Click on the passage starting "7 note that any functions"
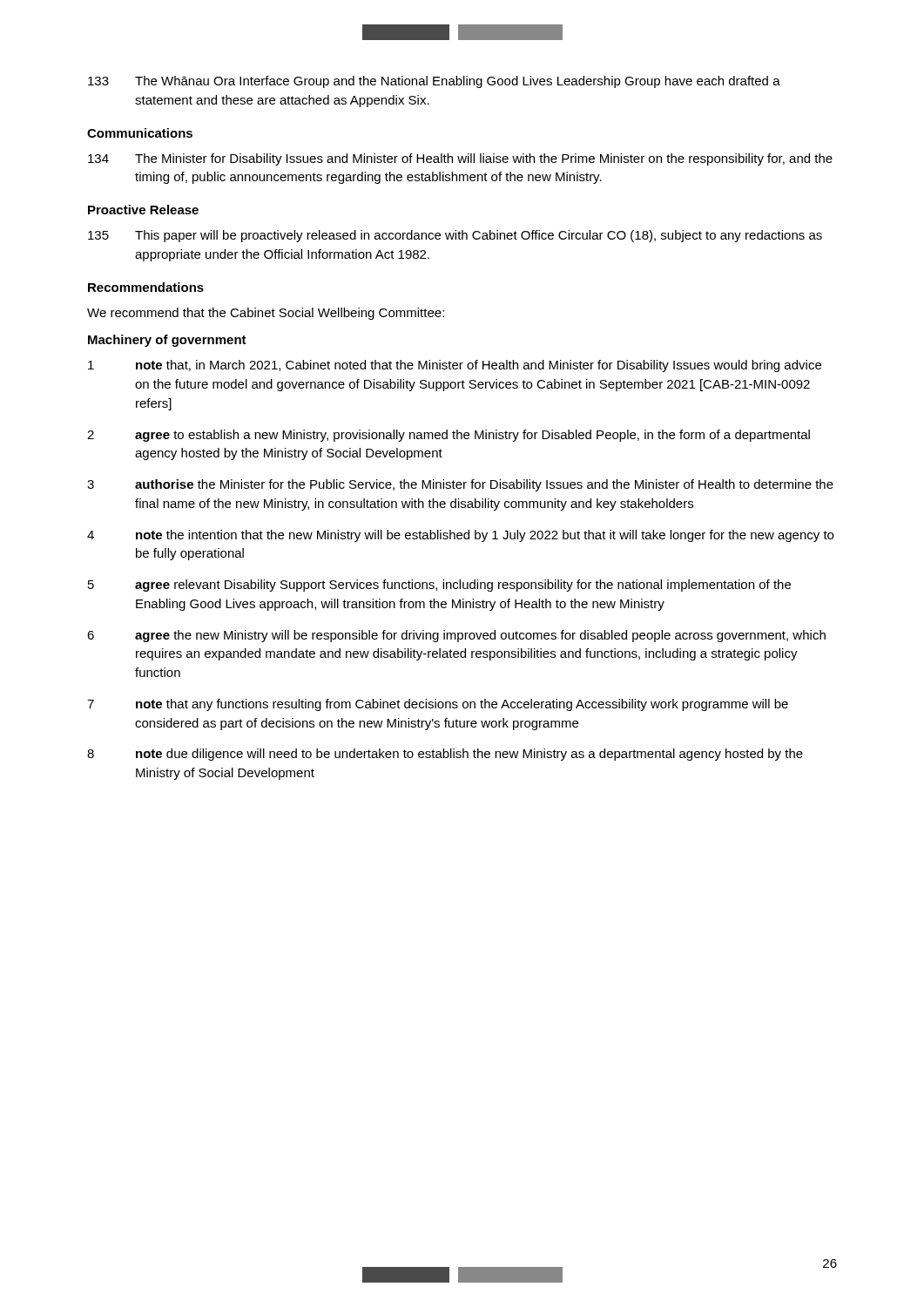Image resolution: width=924 pixels, height=1307 pixels. (462, 713)
